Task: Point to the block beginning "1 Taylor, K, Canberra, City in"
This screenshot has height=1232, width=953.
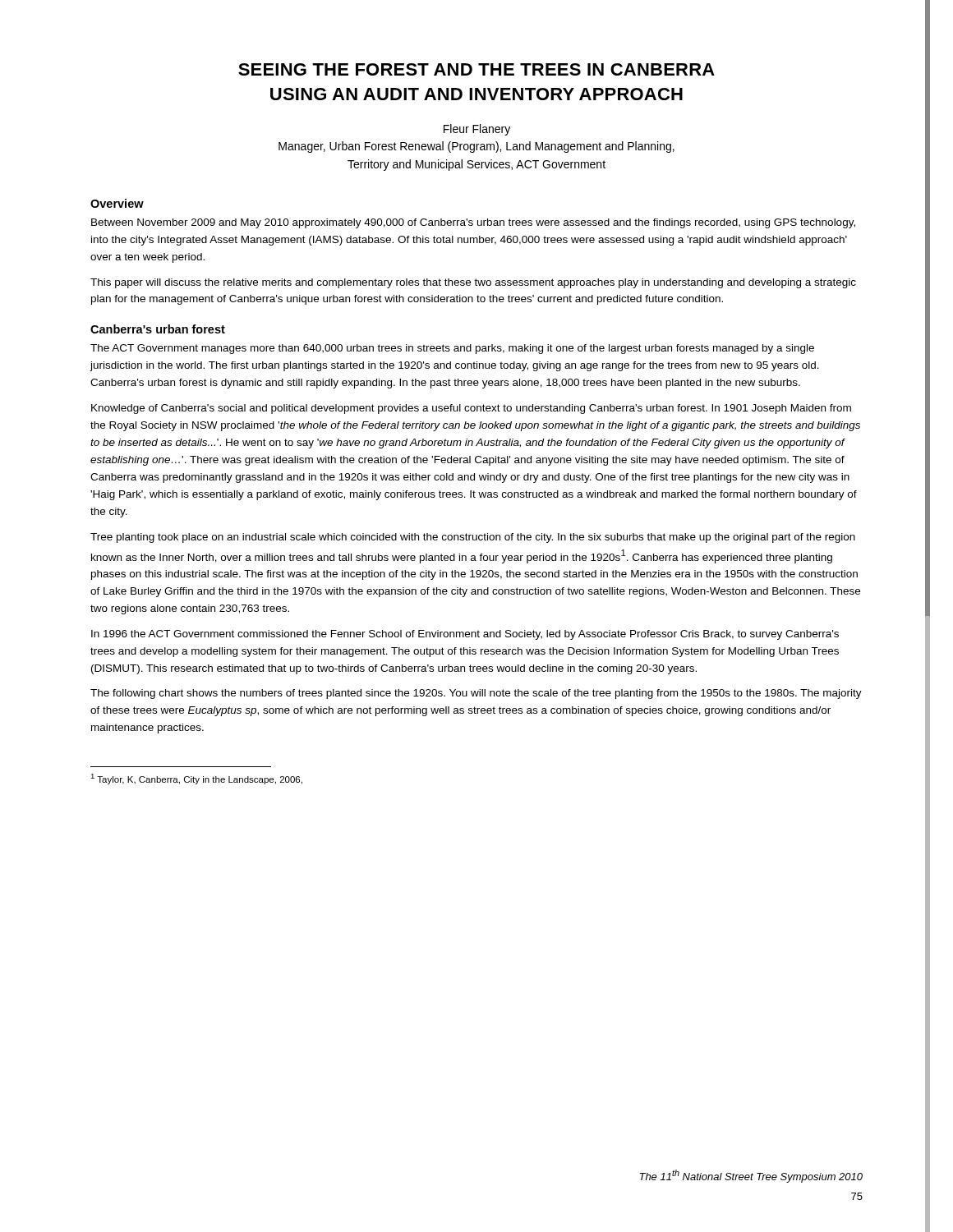Action: click(196, 779)
